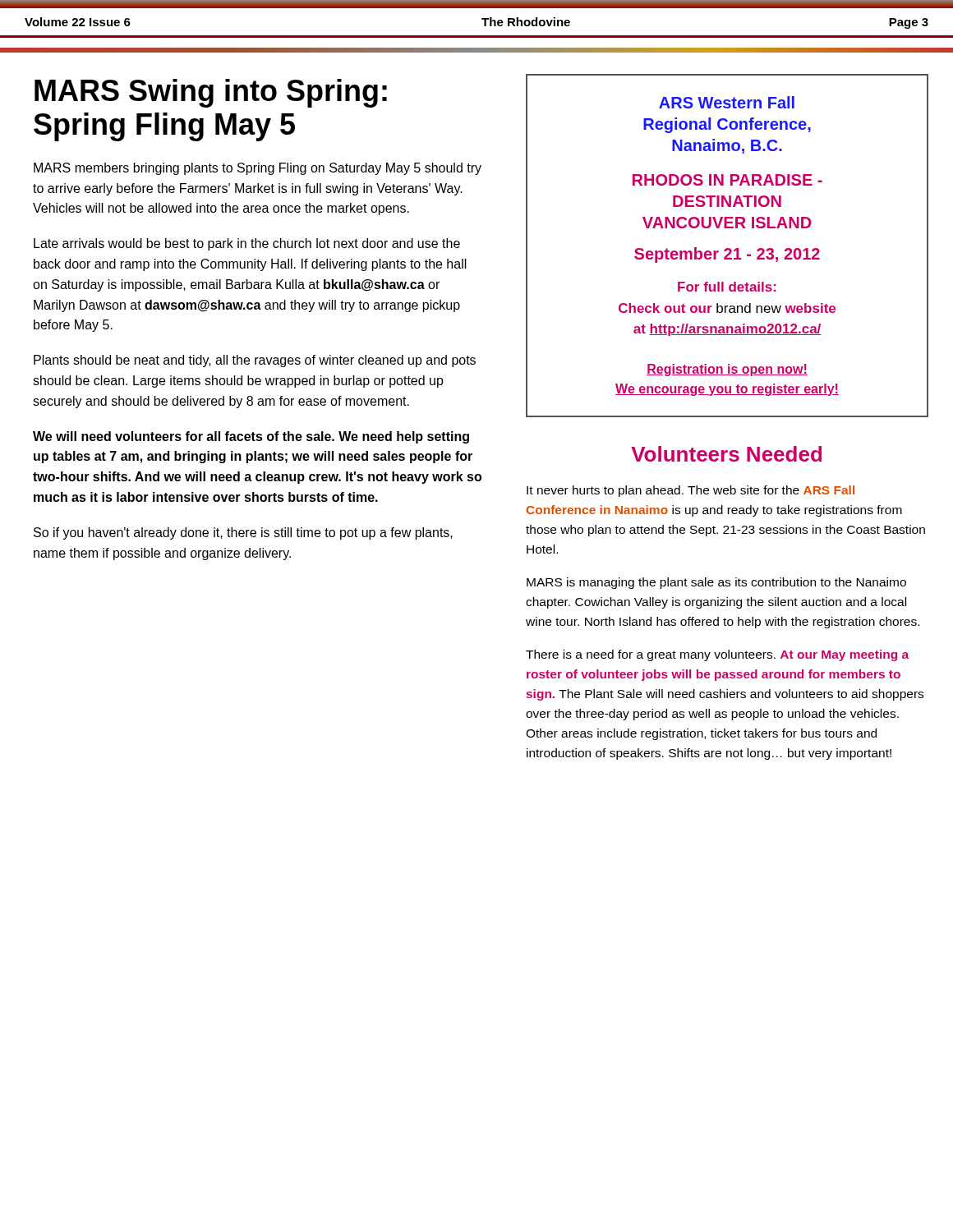Locate the text block containing "MARS is managing"
Screen dimensions: 1232x953
click(x=723, y=601)
